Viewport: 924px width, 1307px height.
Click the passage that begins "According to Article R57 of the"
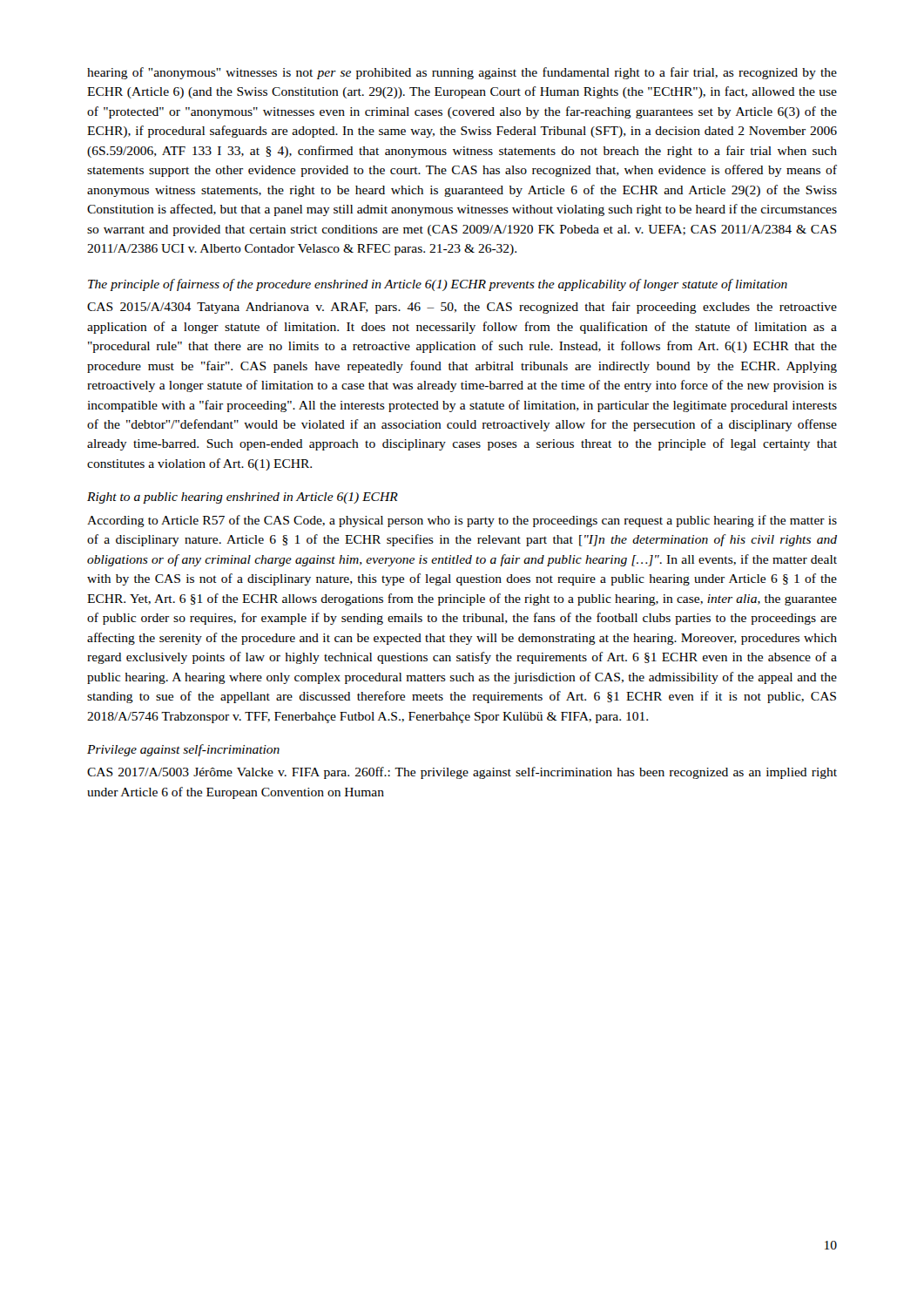pos(462,618)
